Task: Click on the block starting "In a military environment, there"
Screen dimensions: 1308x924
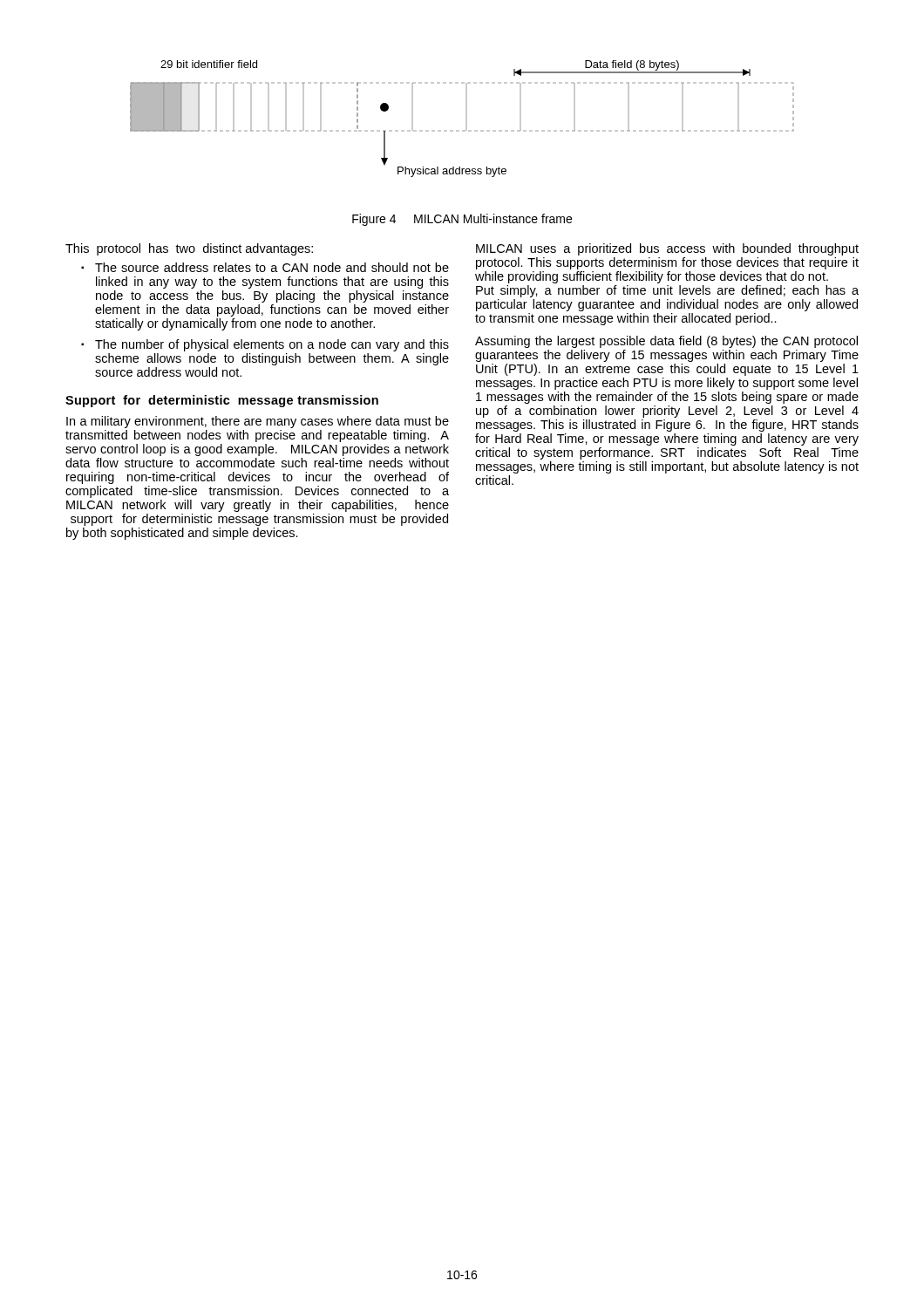Action: coord(257,477)
